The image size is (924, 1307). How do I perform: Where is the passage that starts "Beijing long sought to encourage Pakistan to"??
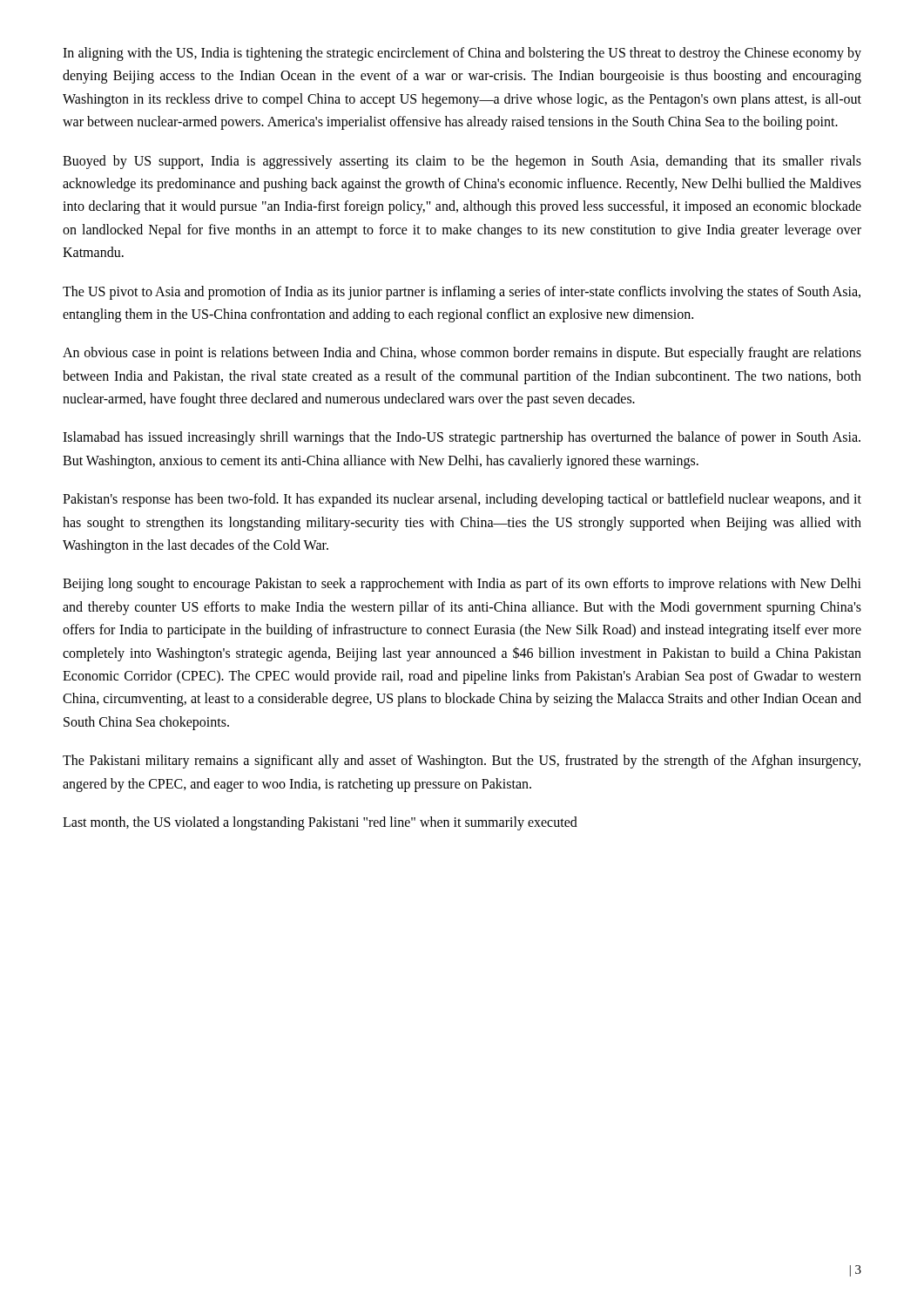pyautogui.click(x=462, y=653)
